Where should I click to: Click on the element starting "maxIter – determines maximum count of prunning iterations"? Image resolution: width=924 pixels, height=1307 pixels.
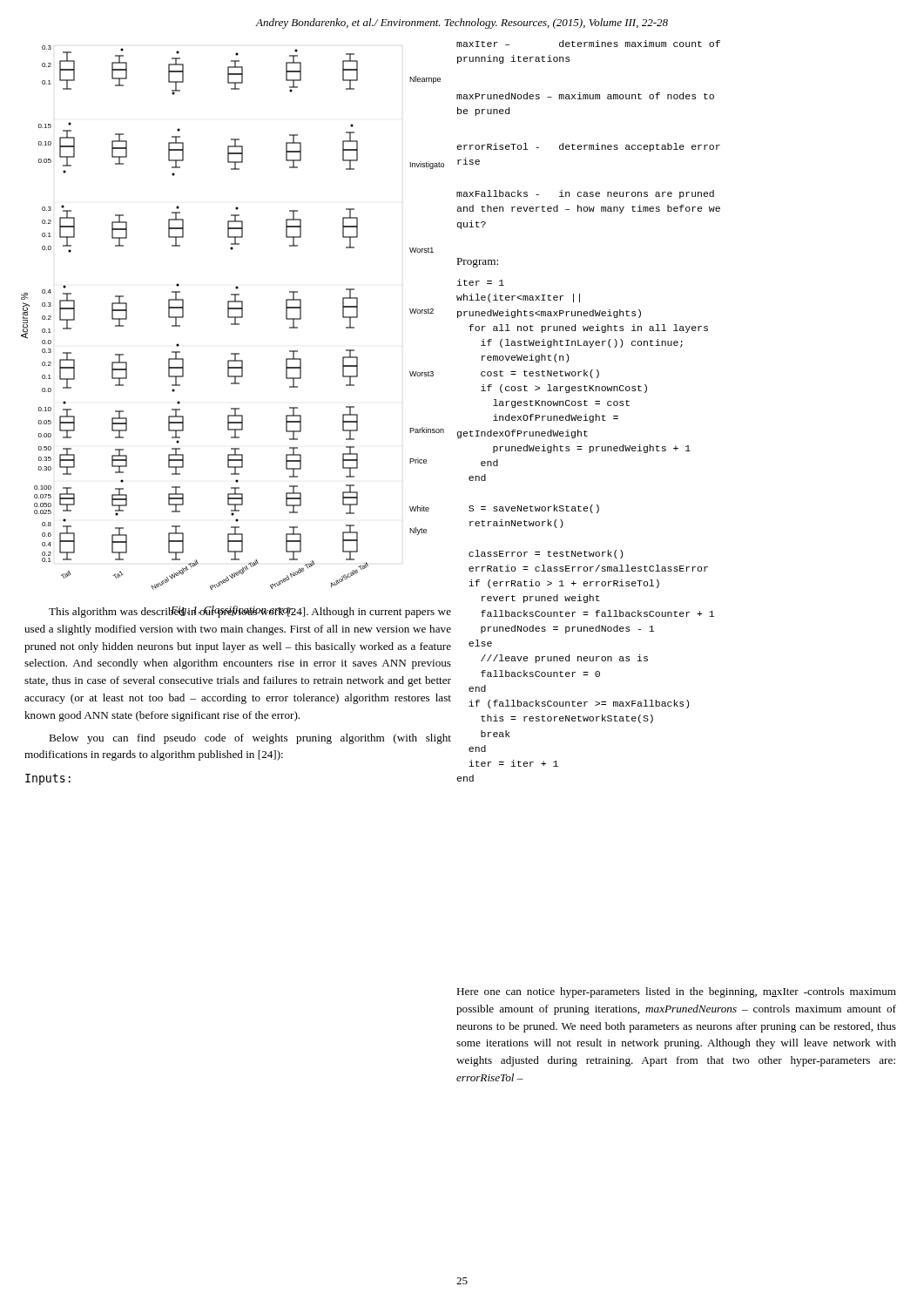678,52
